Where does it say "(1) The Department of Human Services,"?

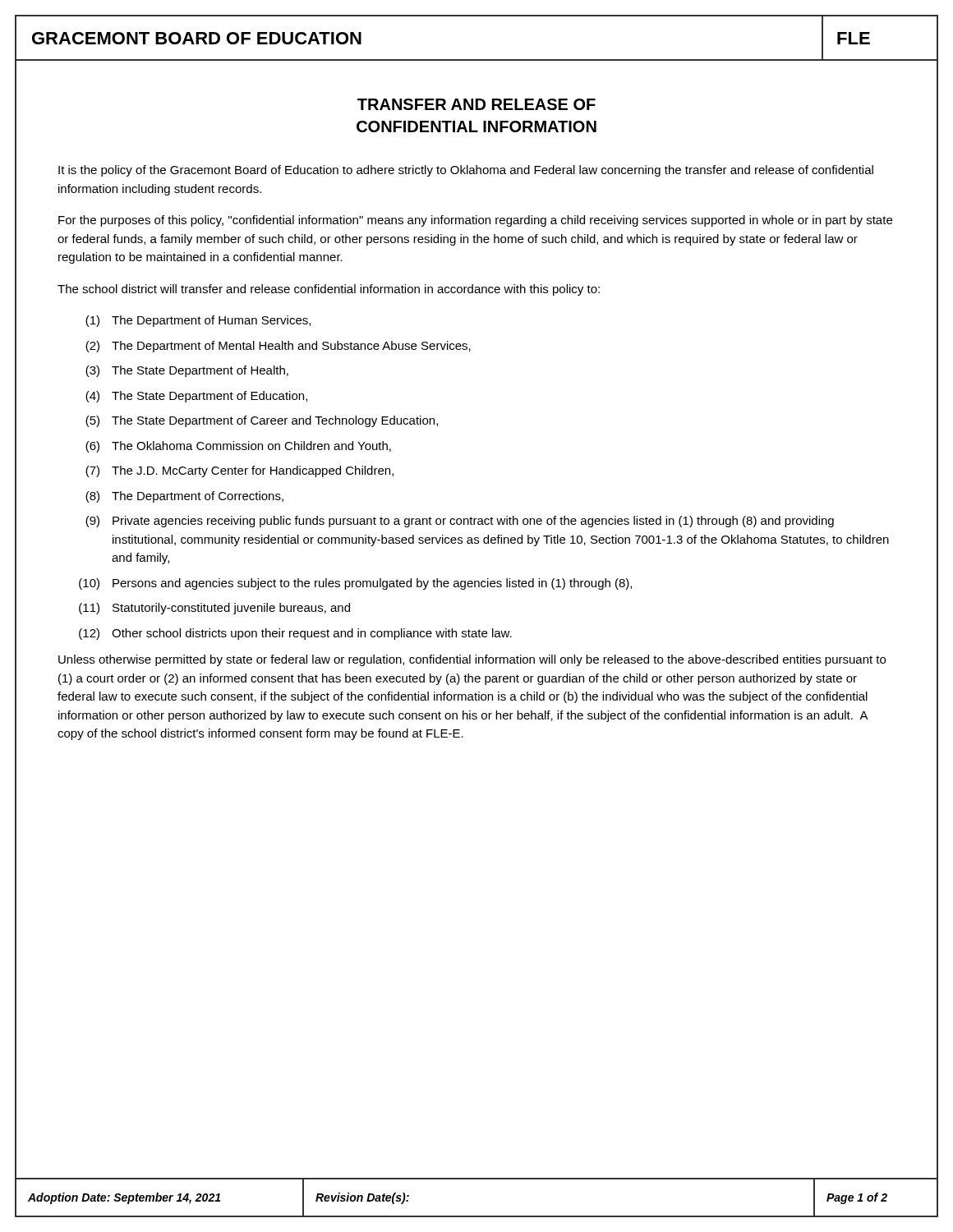click(198, 321)
